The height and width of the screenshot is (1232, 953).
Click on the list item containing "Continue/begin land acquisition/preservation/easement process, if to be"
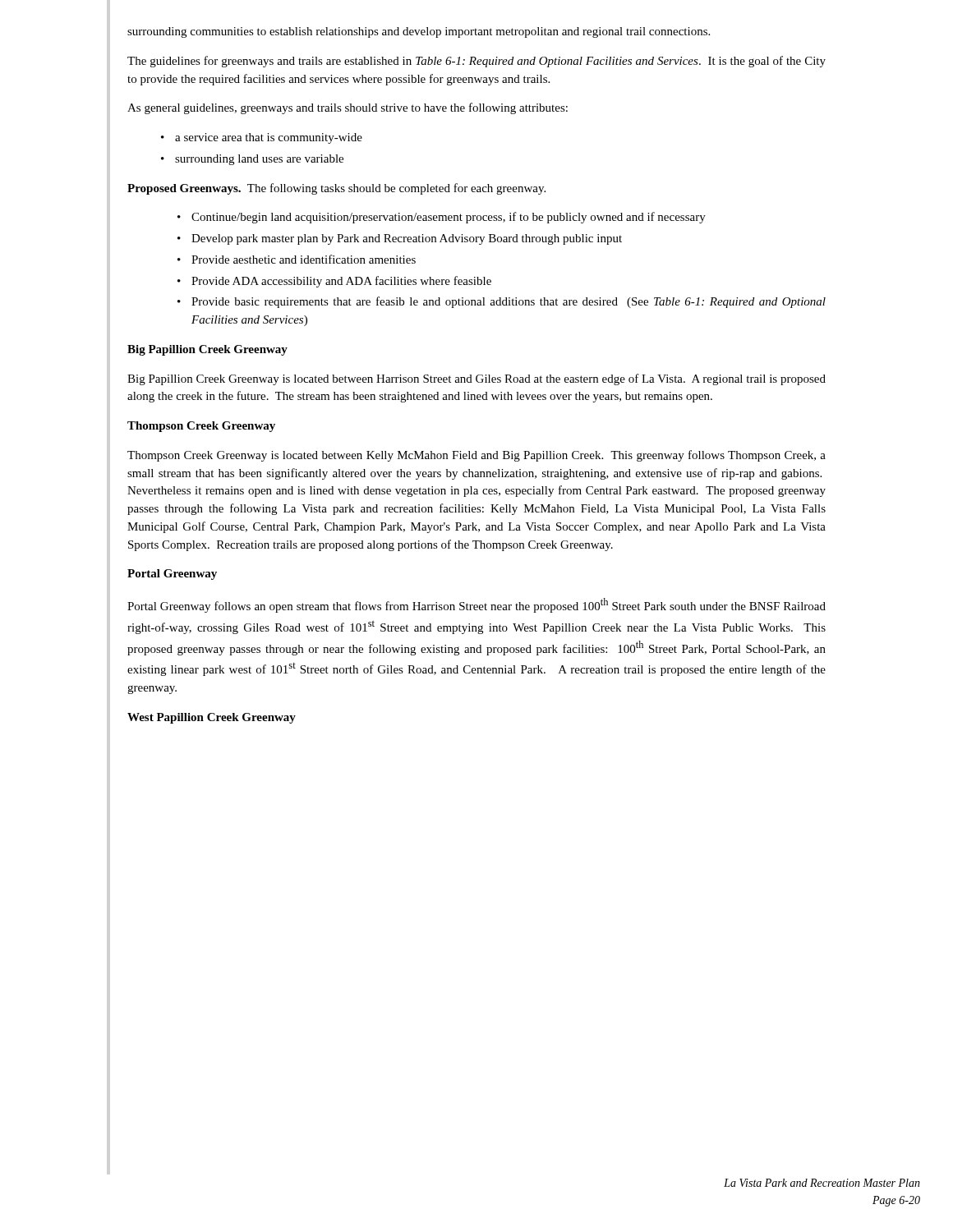click(x=496, y=218)
